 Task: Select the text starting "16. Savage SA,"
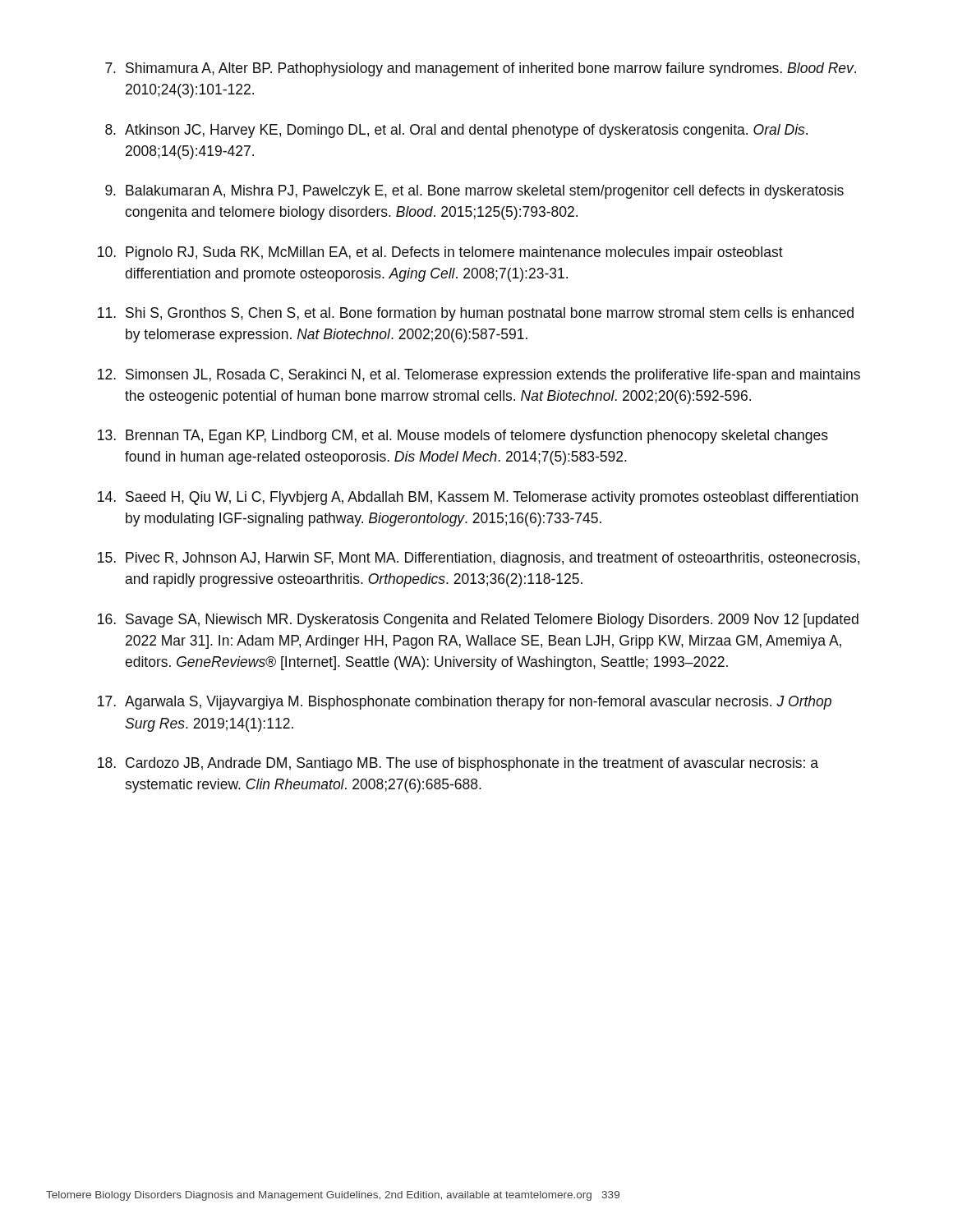[x=472, y=641]
